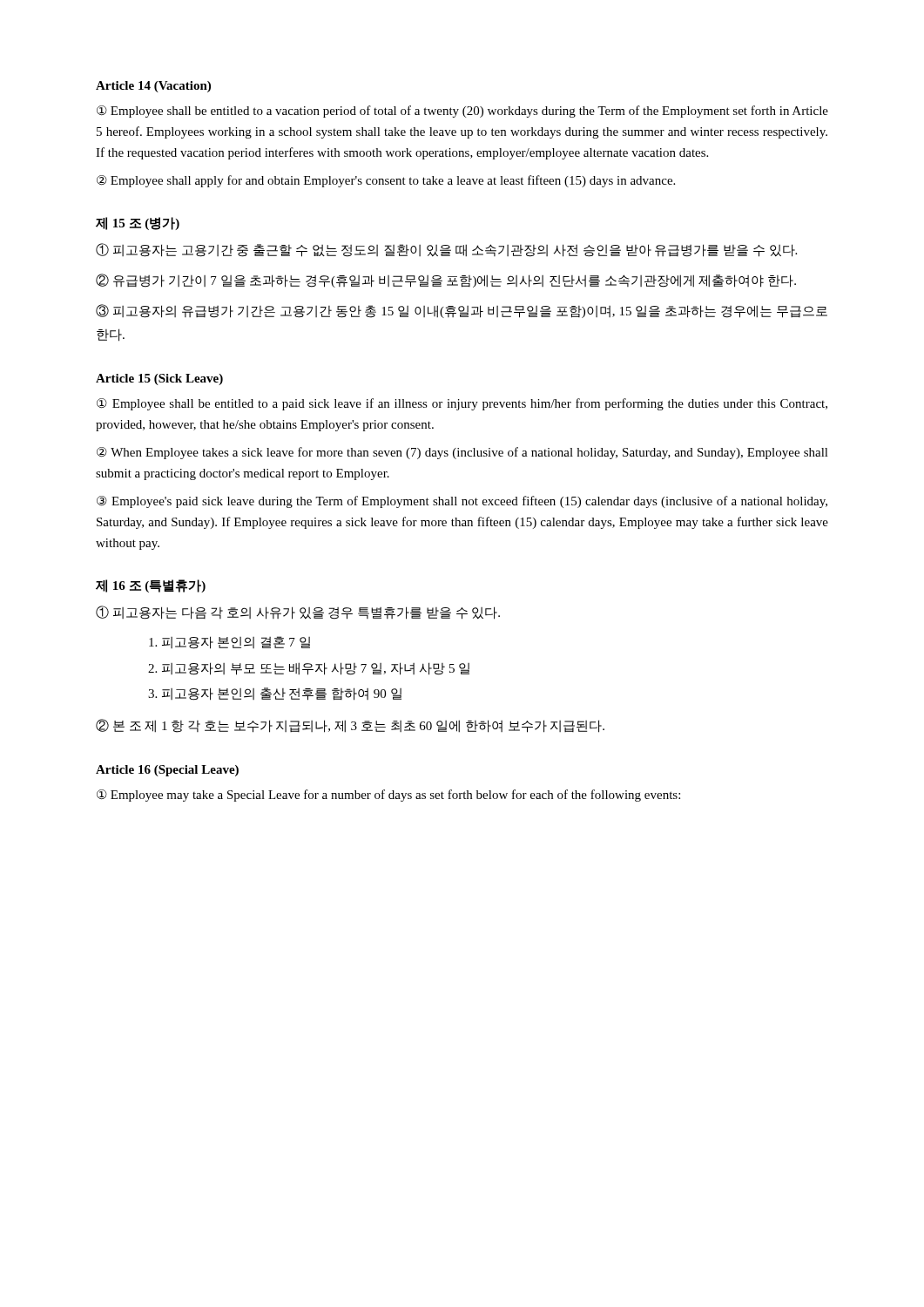Image resolution: width=924 pixels, height=1307 pixels.
Task: Click on the list item with the text "3. 피고용자 본인의 출산 전후를"
Action: click(x=275, y=694)
